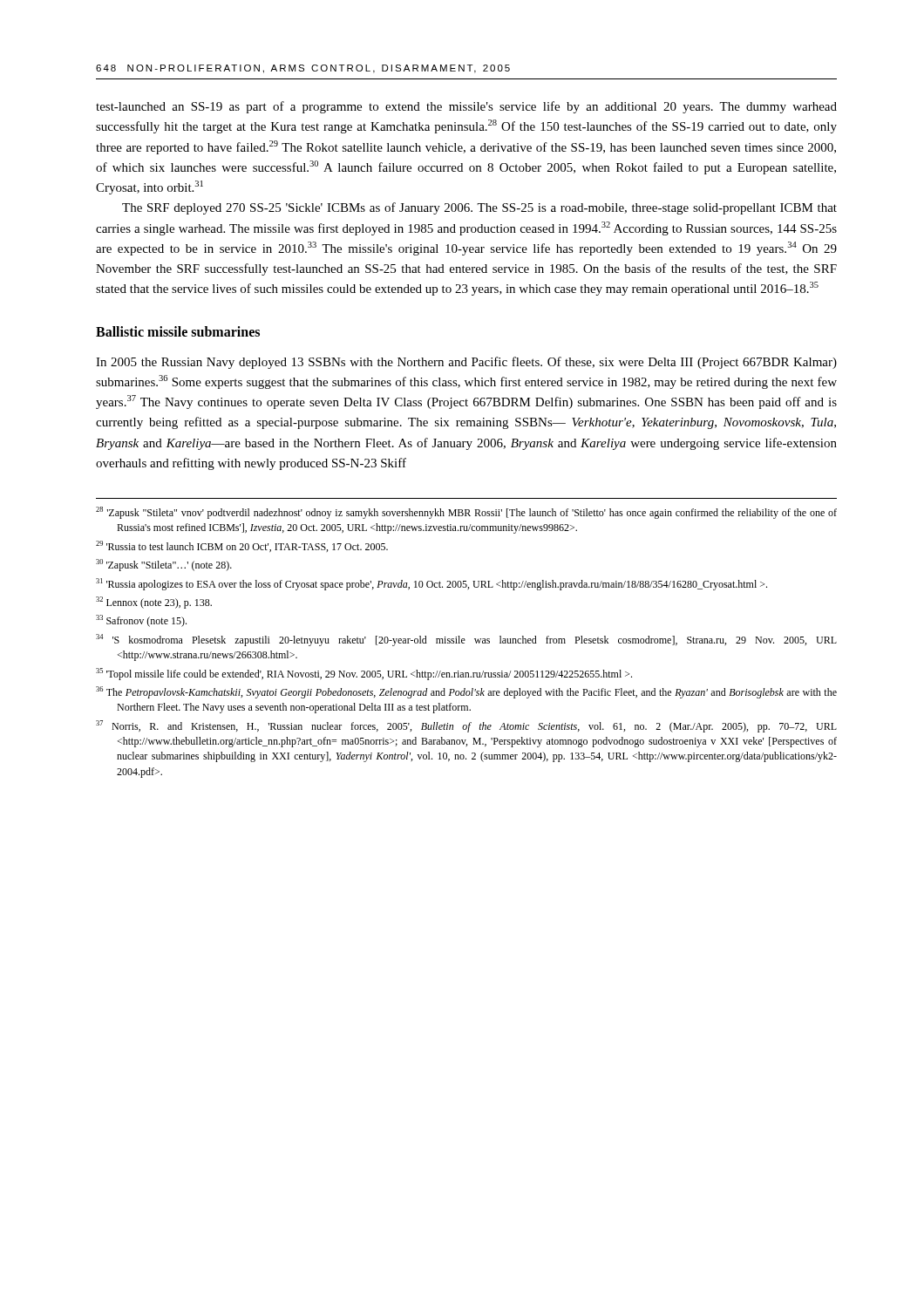Select the passage starting "35 'Topol missile life could"
924x1308 pixels.
tap(364, 673)
